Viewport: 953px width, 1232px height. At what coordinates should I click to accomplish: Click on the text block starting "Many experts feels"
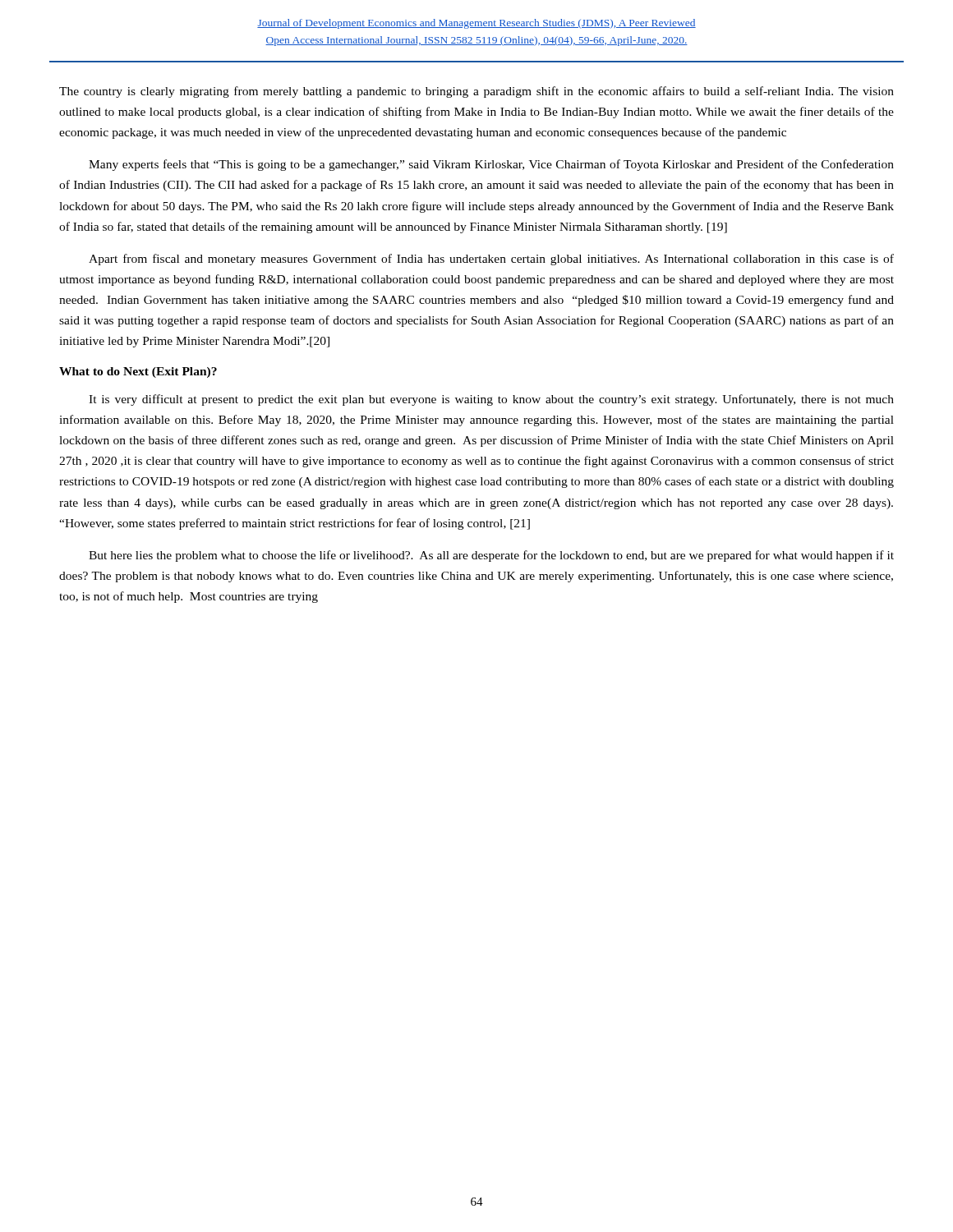(476, 195)
